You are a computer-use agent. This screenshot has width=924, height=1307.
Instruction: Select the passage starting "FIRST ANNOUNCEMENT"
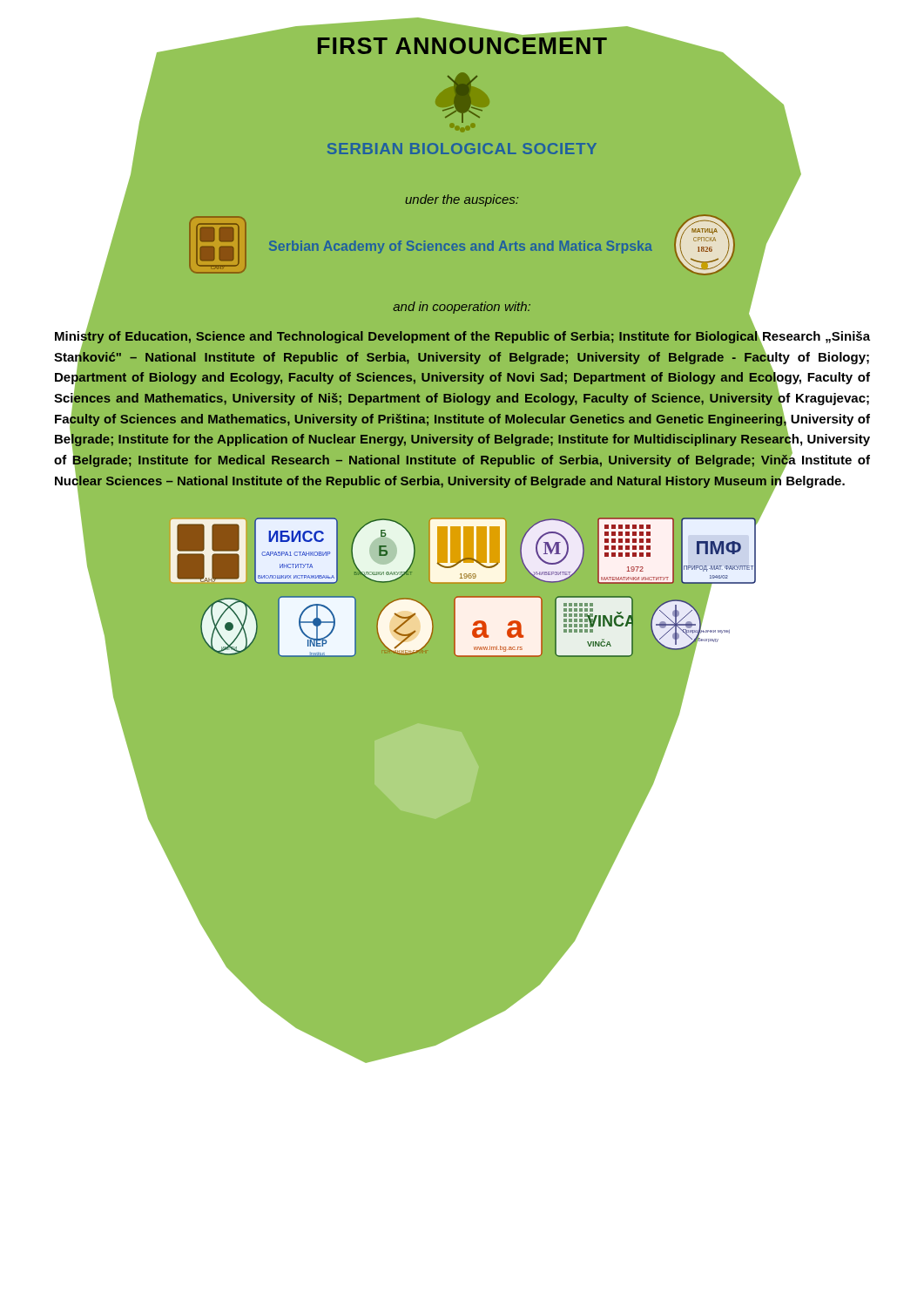(x=462, y=46)
